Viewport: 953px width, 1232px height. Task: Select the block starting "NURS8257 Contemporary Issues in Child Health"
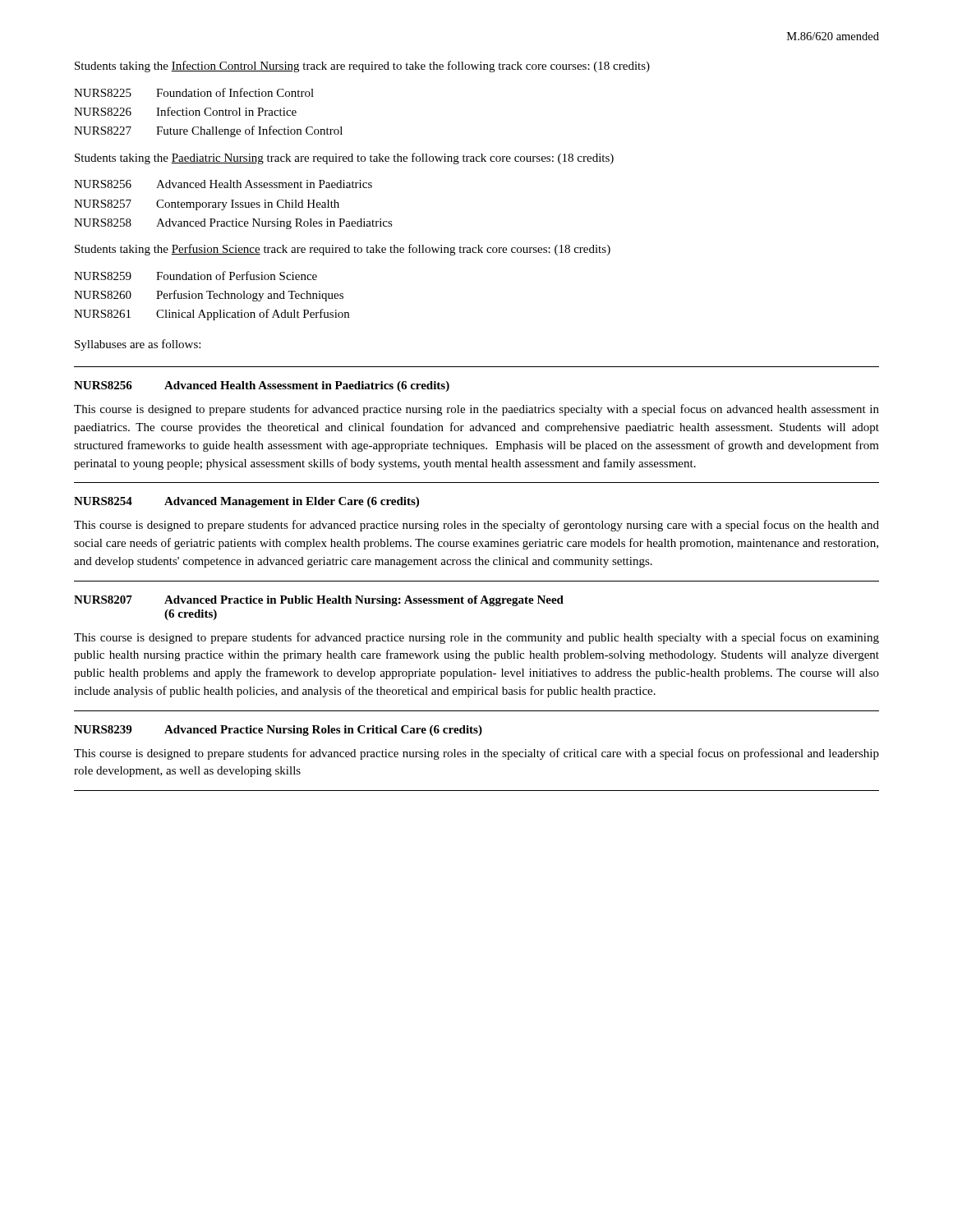[x=207, y=205]
